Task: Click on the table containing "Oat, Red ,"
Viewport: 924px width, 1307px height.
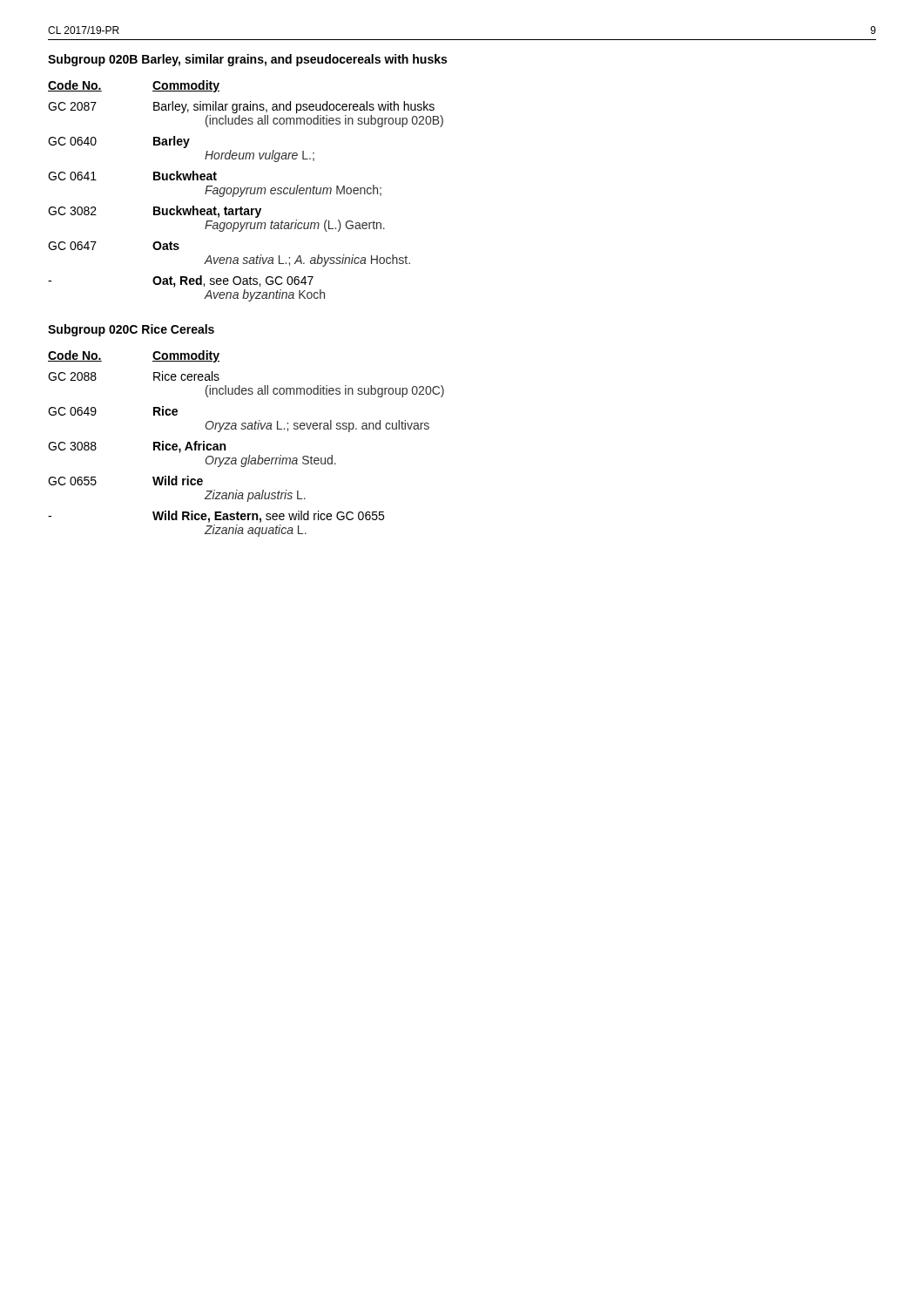Action: point(462,190)
